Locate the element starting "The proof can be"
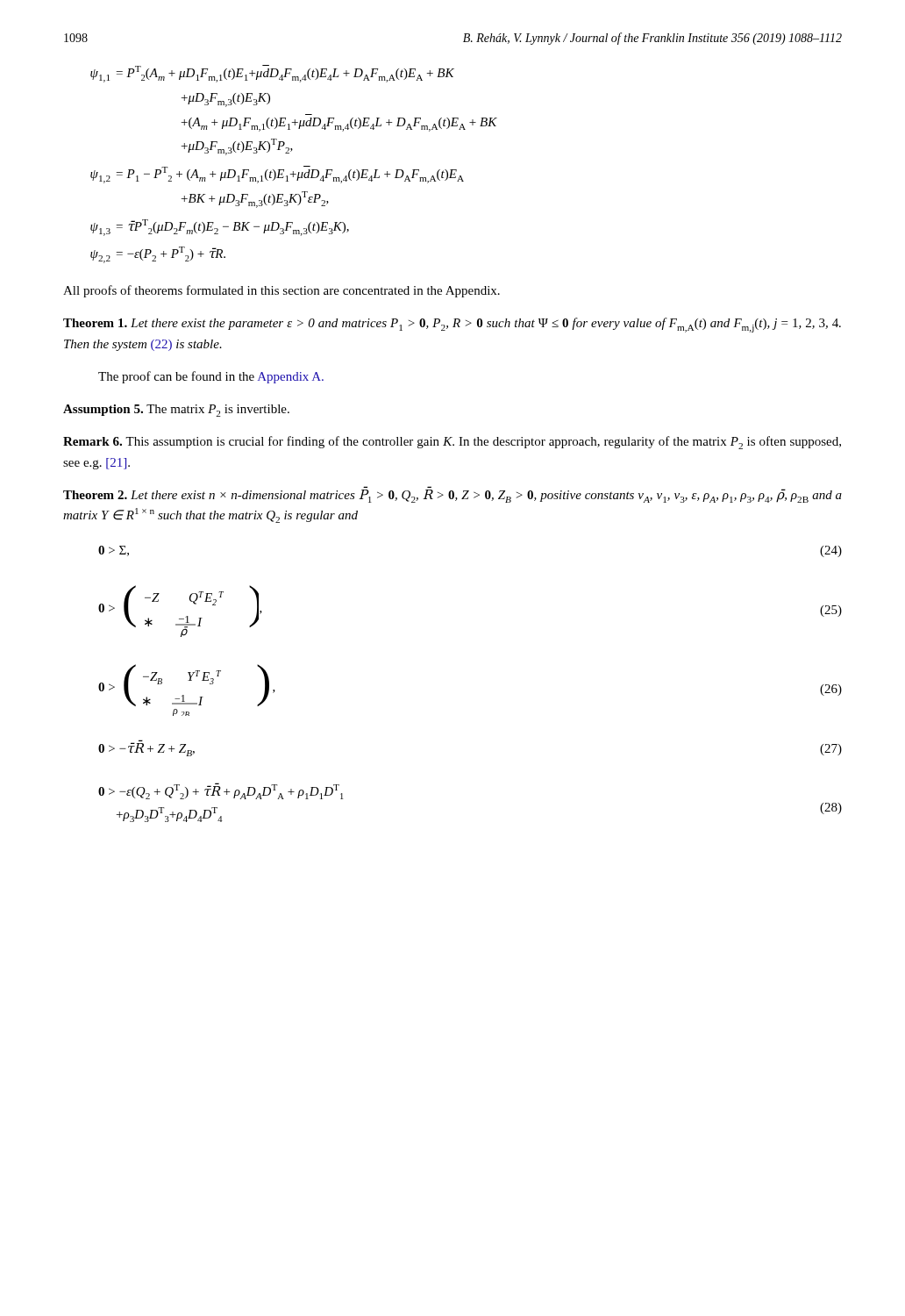This screenshot has width=905, height=1316. coord(211,376)
